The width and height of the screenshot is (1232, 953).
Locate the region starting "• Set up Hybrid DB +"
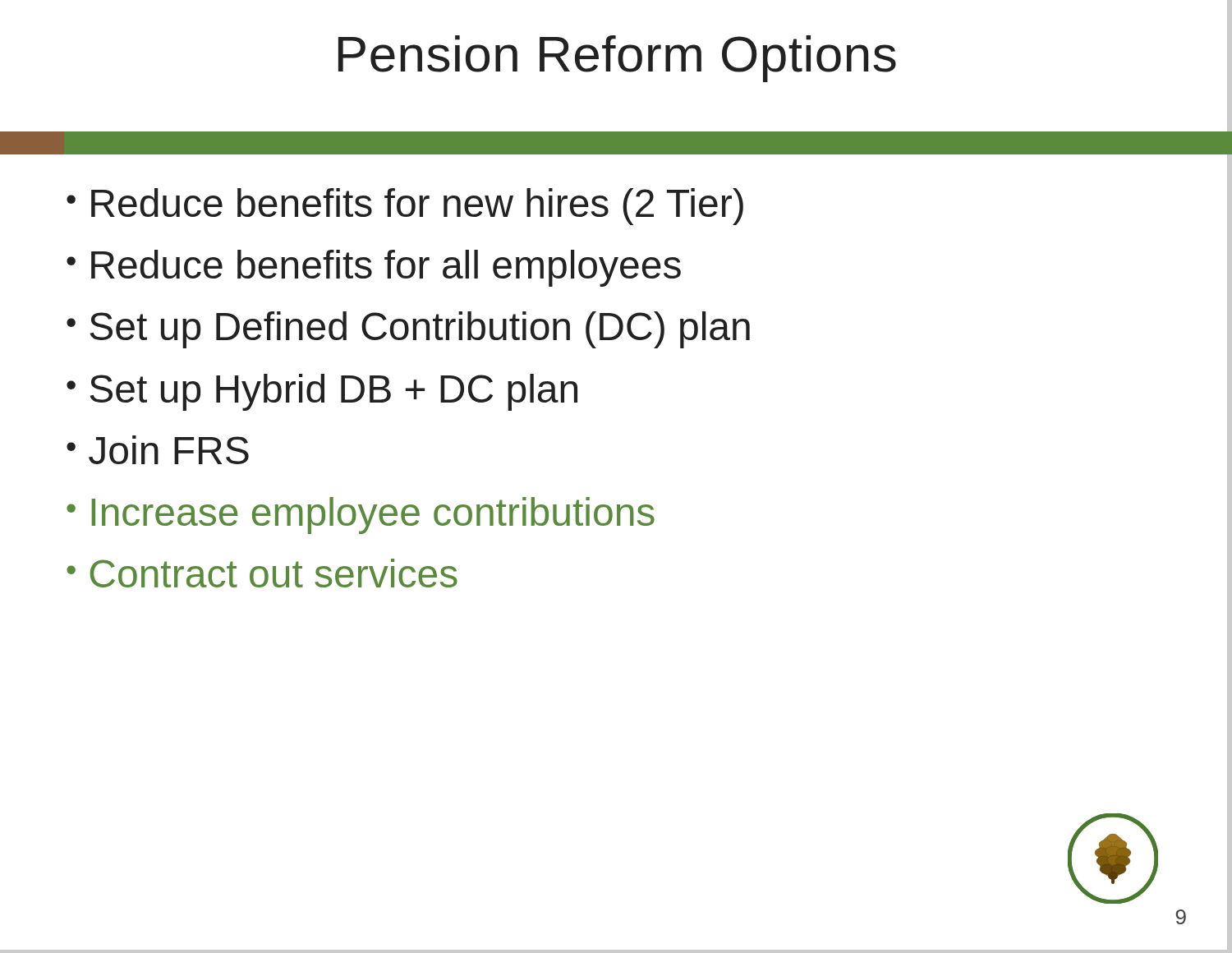coord(323,389)
